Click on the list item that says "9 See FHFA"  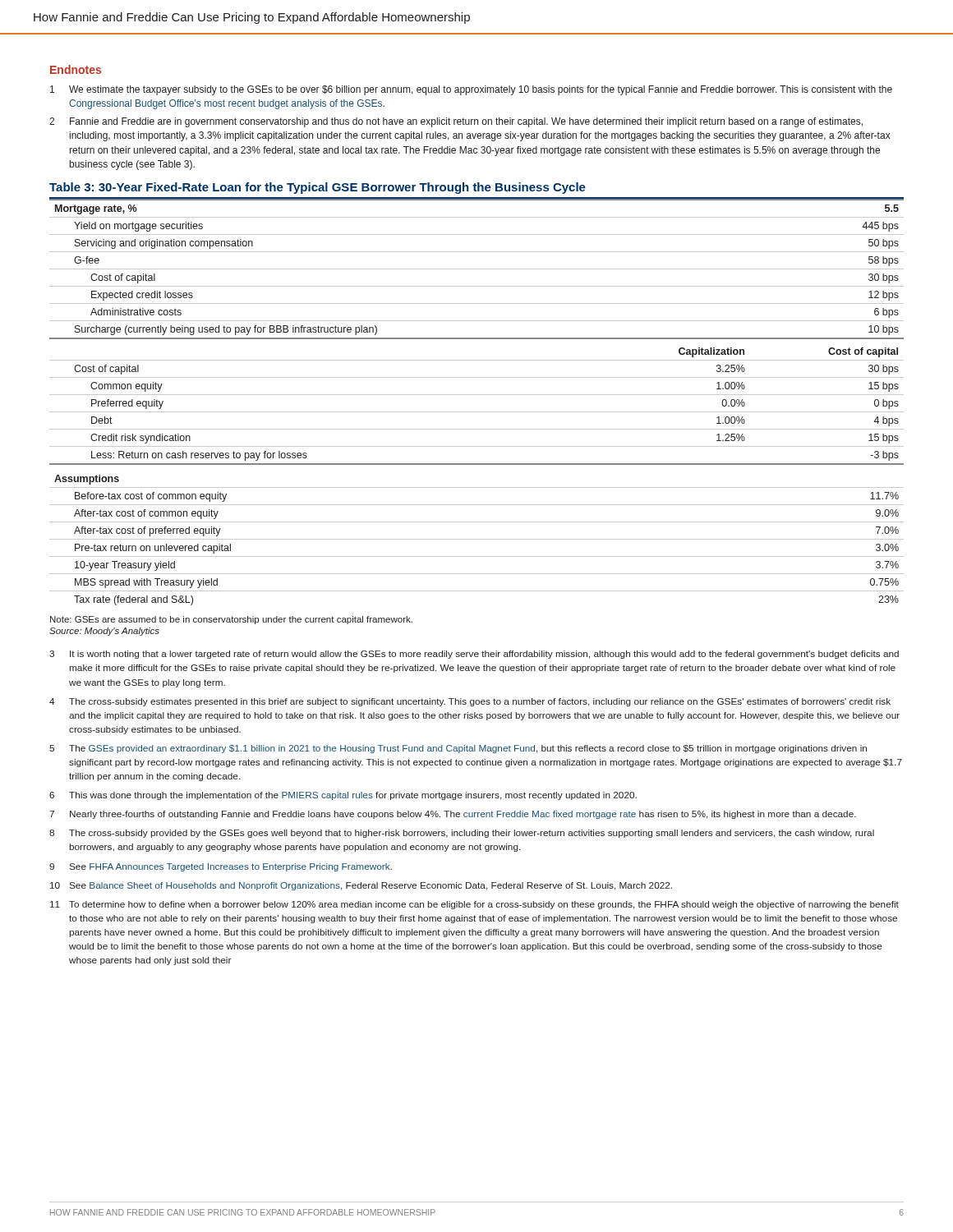pyautogui.click(x=221, y=867)
